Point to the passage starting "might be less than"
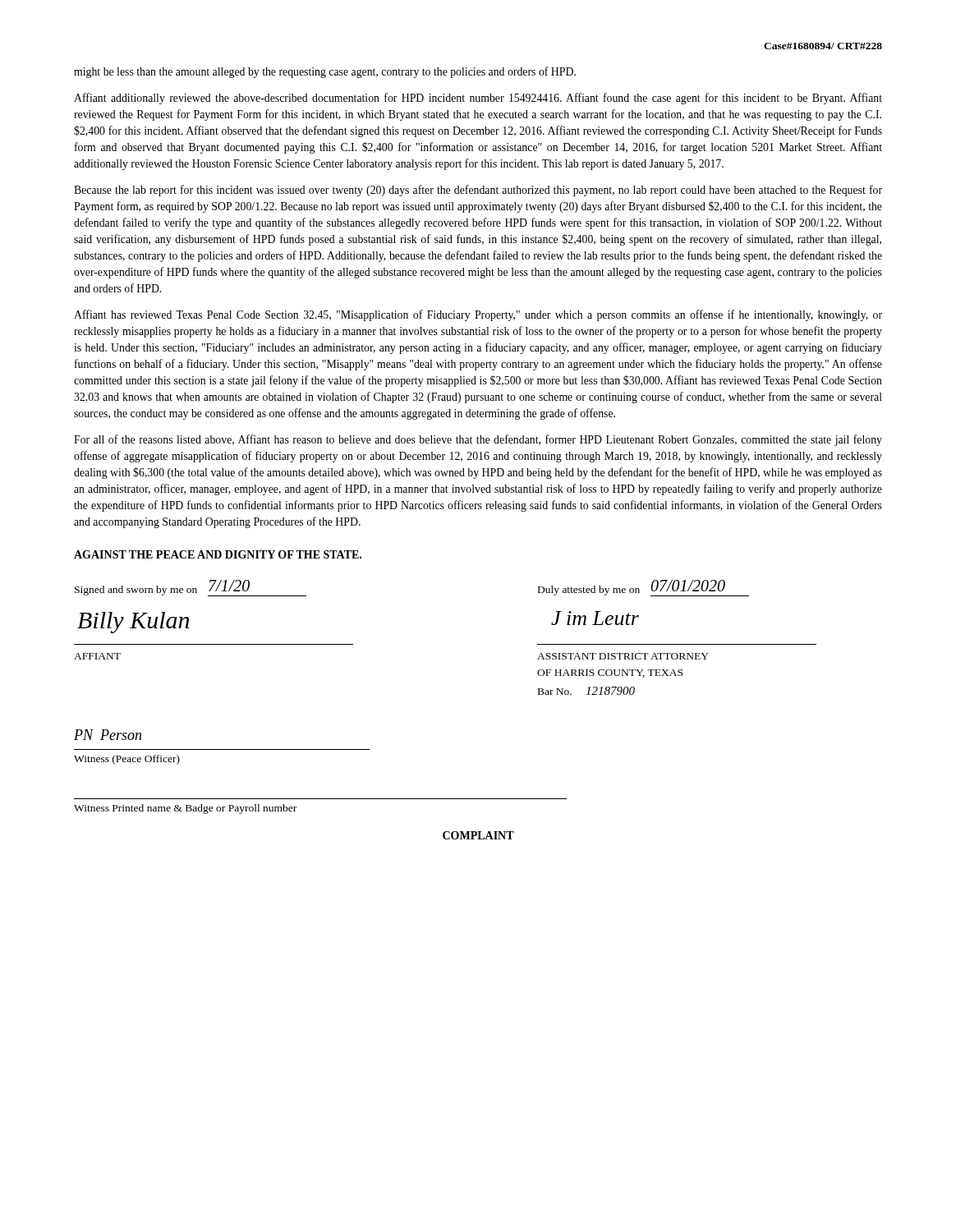956x1232 pixels. tap(325, 72)
